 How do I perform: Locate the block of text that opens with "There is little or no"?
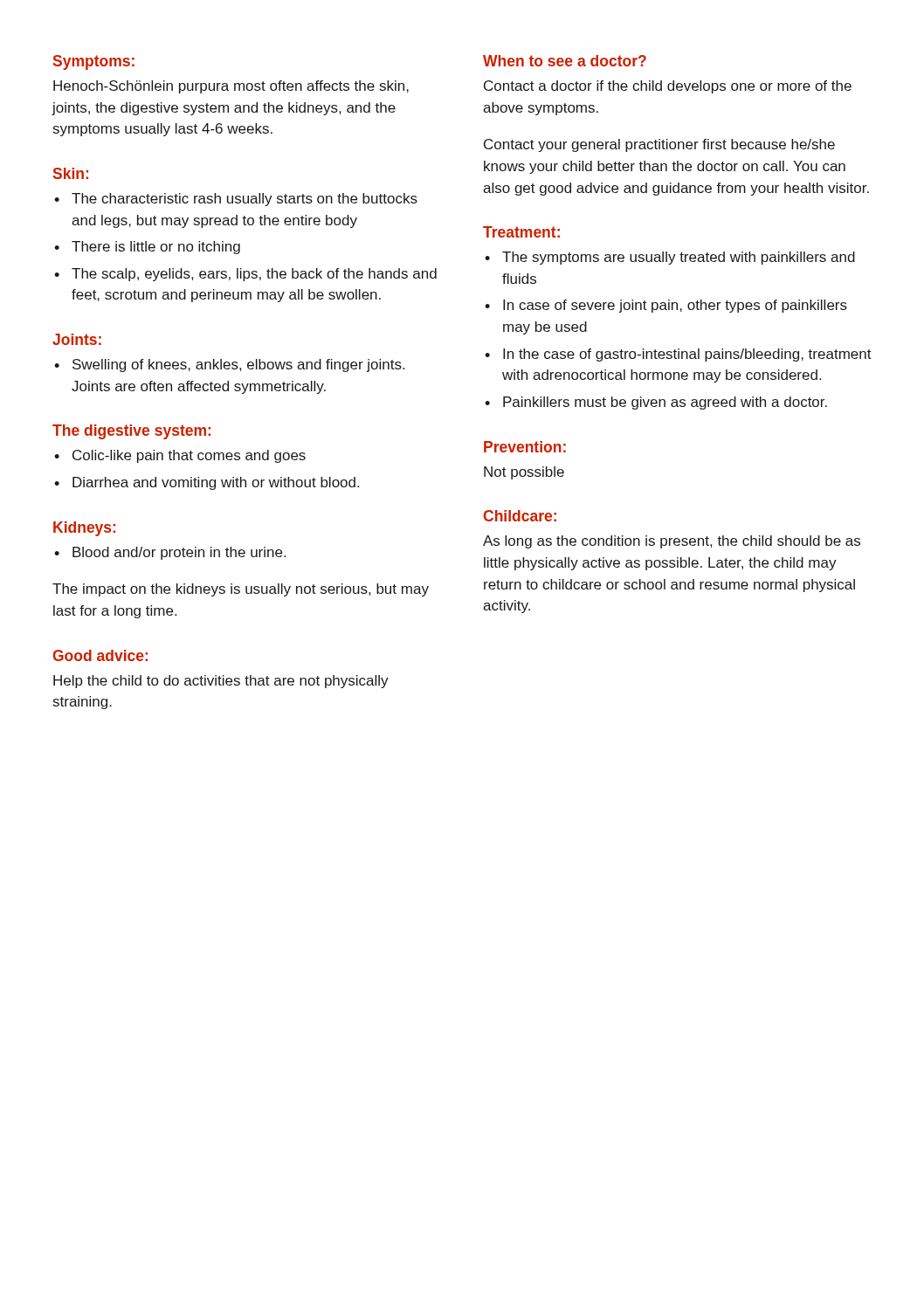(x=156, y=247)
